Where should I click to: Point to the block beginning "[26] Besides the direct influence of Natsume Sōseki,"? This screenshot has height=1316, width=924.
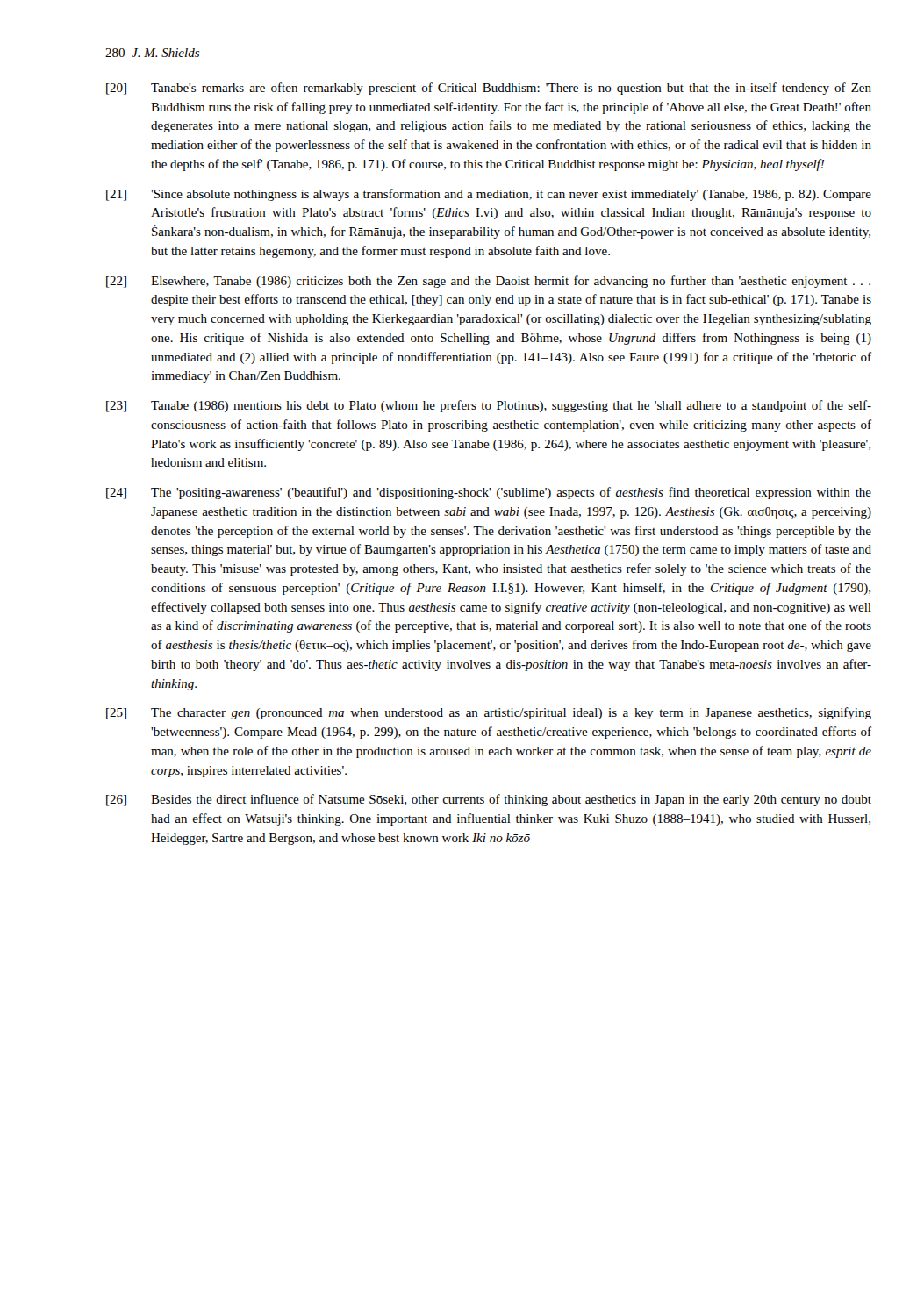[488, 819]
